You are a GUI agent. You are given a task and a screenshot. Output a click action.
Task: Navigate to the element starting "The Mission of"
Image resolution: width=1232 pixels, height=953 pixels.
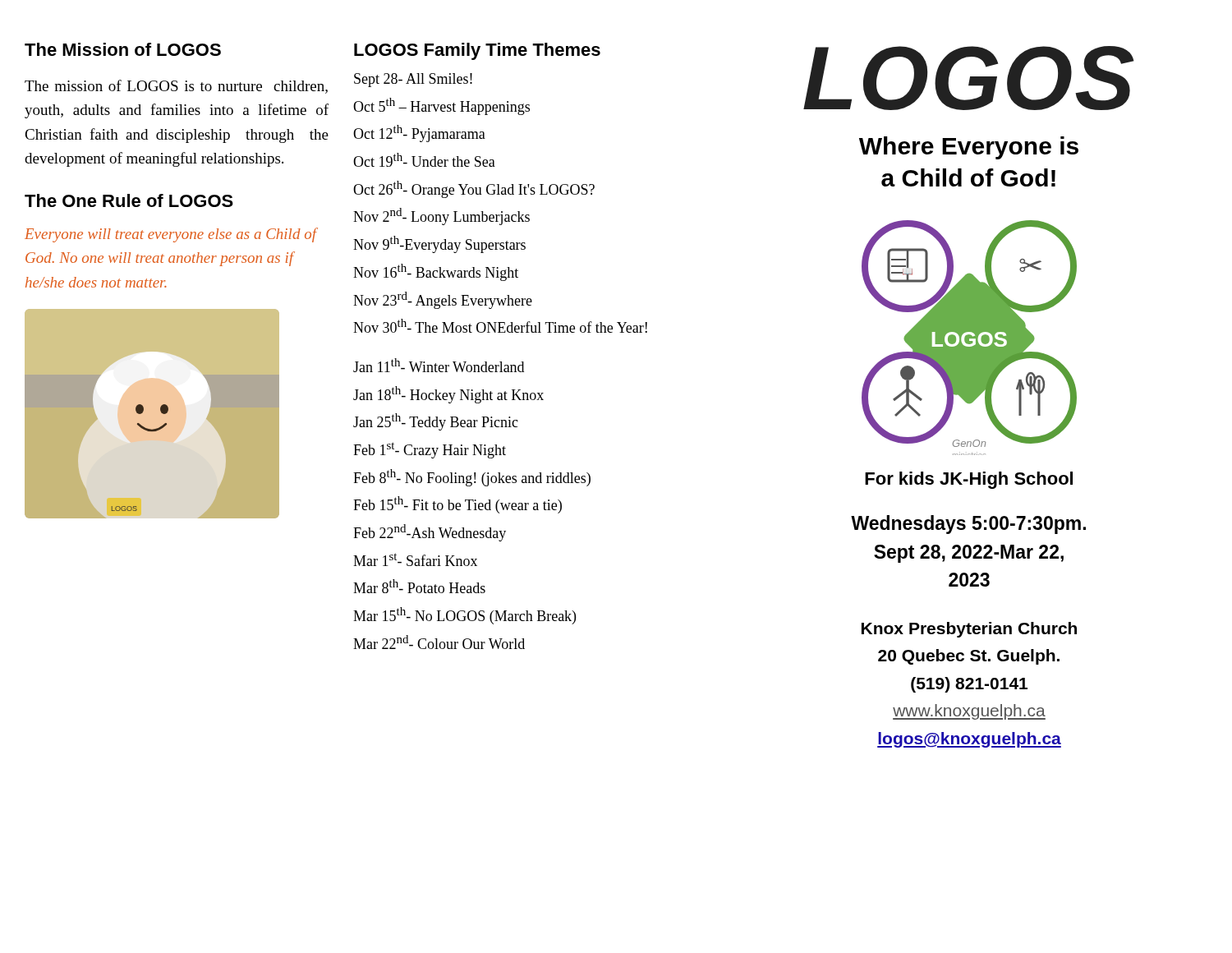[x=123, y=50]
